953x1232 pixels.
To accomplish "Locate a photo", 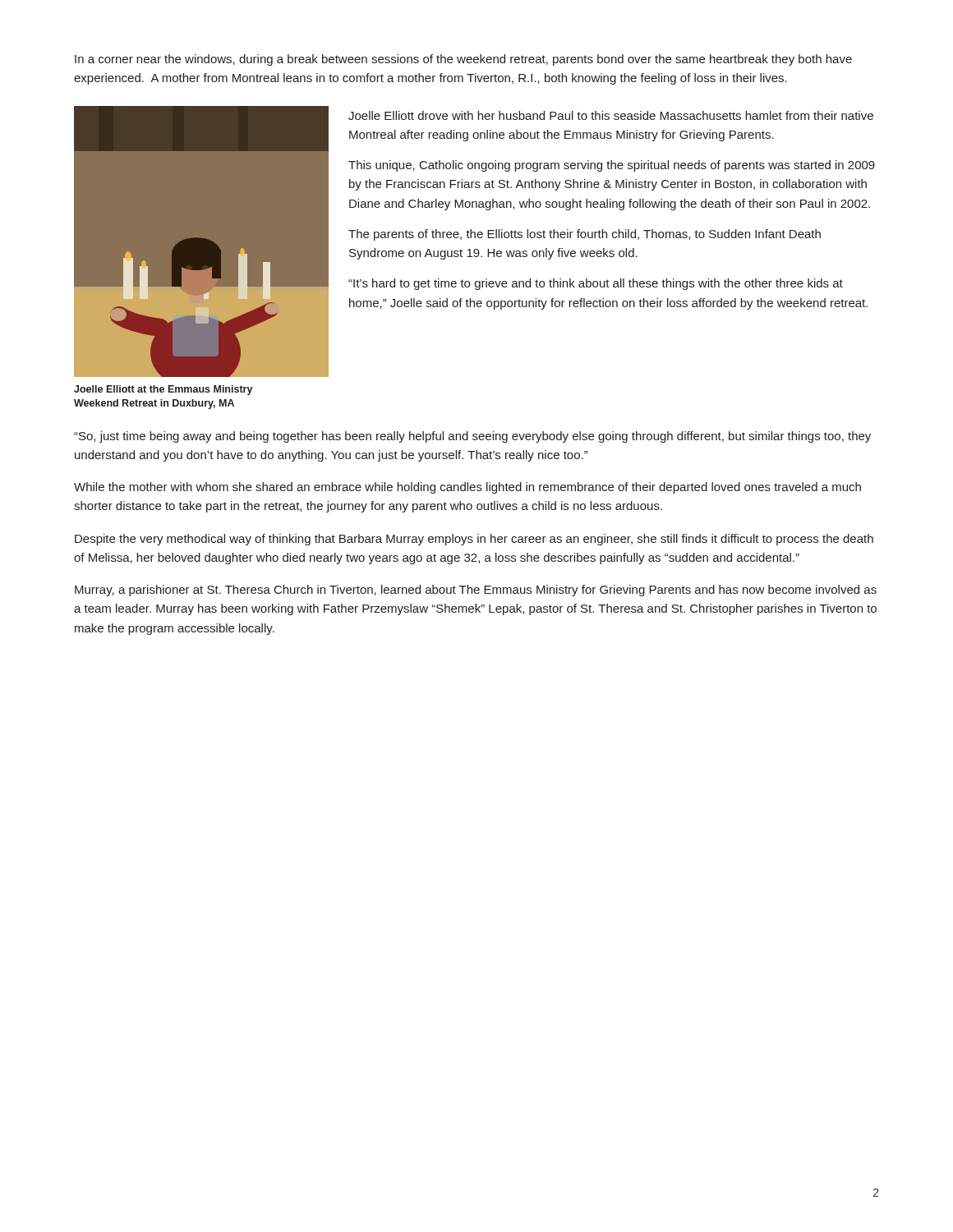I will tap(201, 241).
